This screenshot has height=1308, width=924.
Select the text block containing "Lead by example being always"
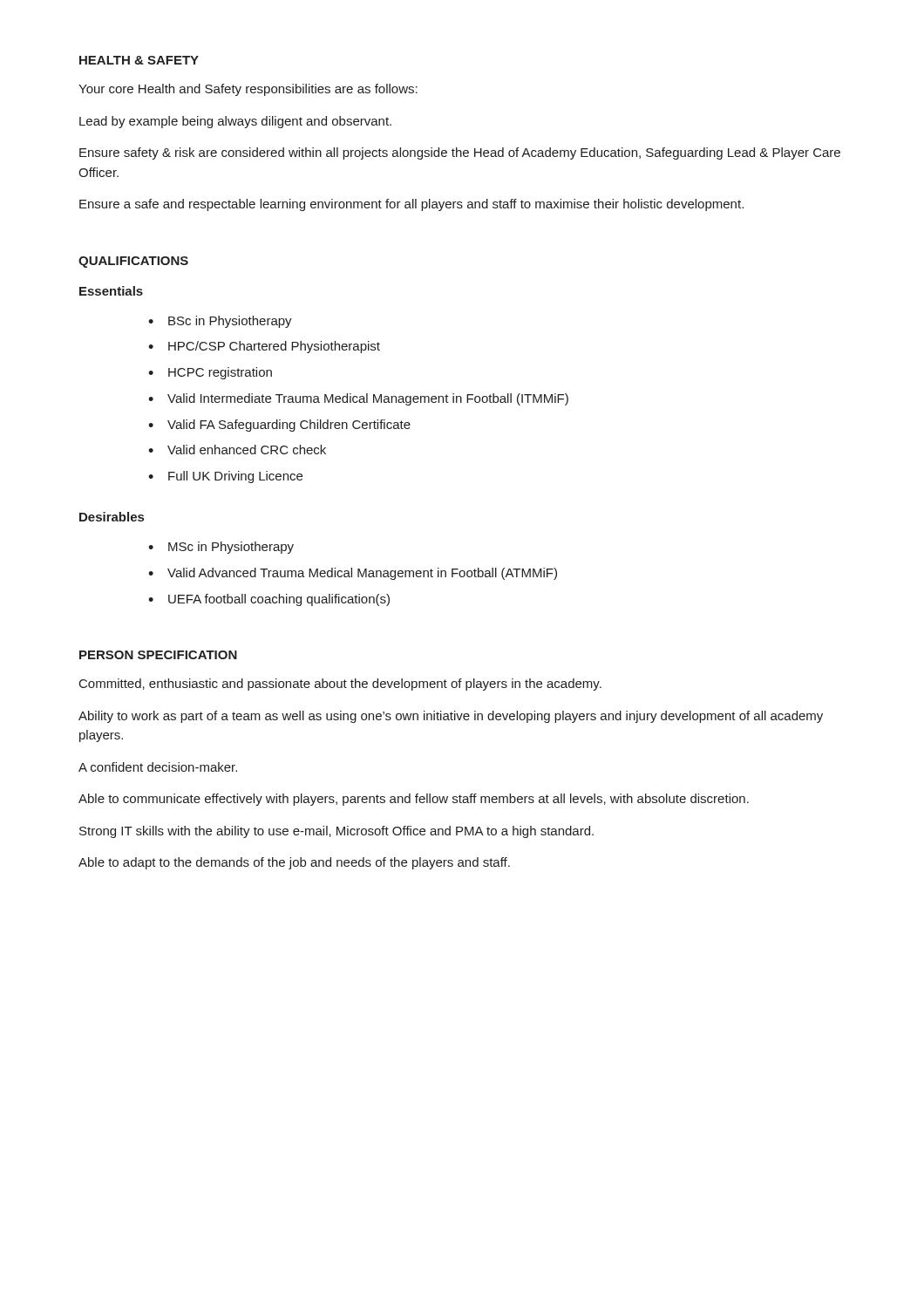[x=235, y=120]
